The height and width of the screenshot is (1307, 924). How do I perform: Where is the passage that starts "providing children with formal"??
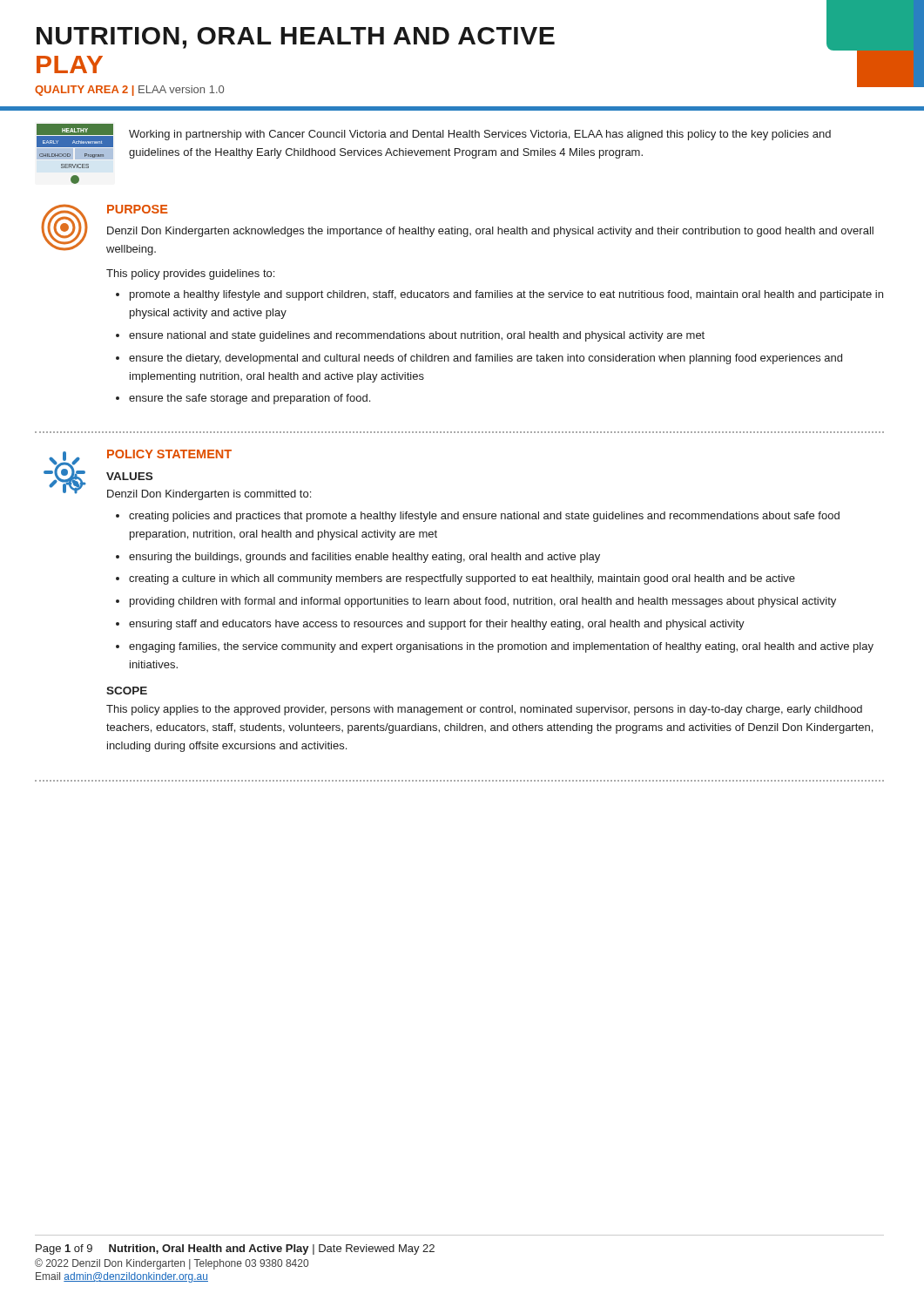pyautogui.click(x=483, y=601)
